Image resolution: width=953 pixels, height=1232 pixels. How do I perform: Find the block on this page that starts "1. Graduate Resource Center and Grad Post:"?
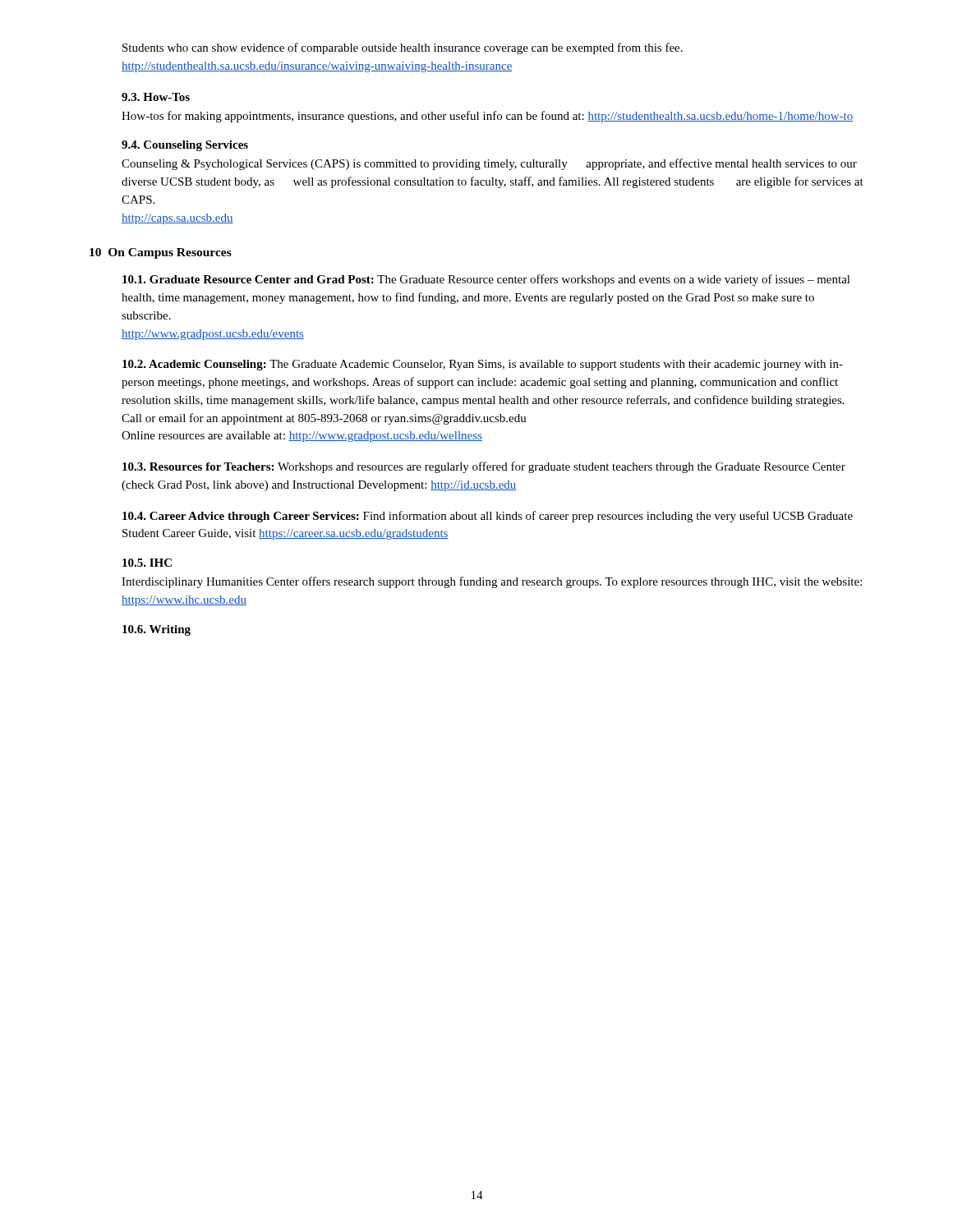tap(493, 307)
